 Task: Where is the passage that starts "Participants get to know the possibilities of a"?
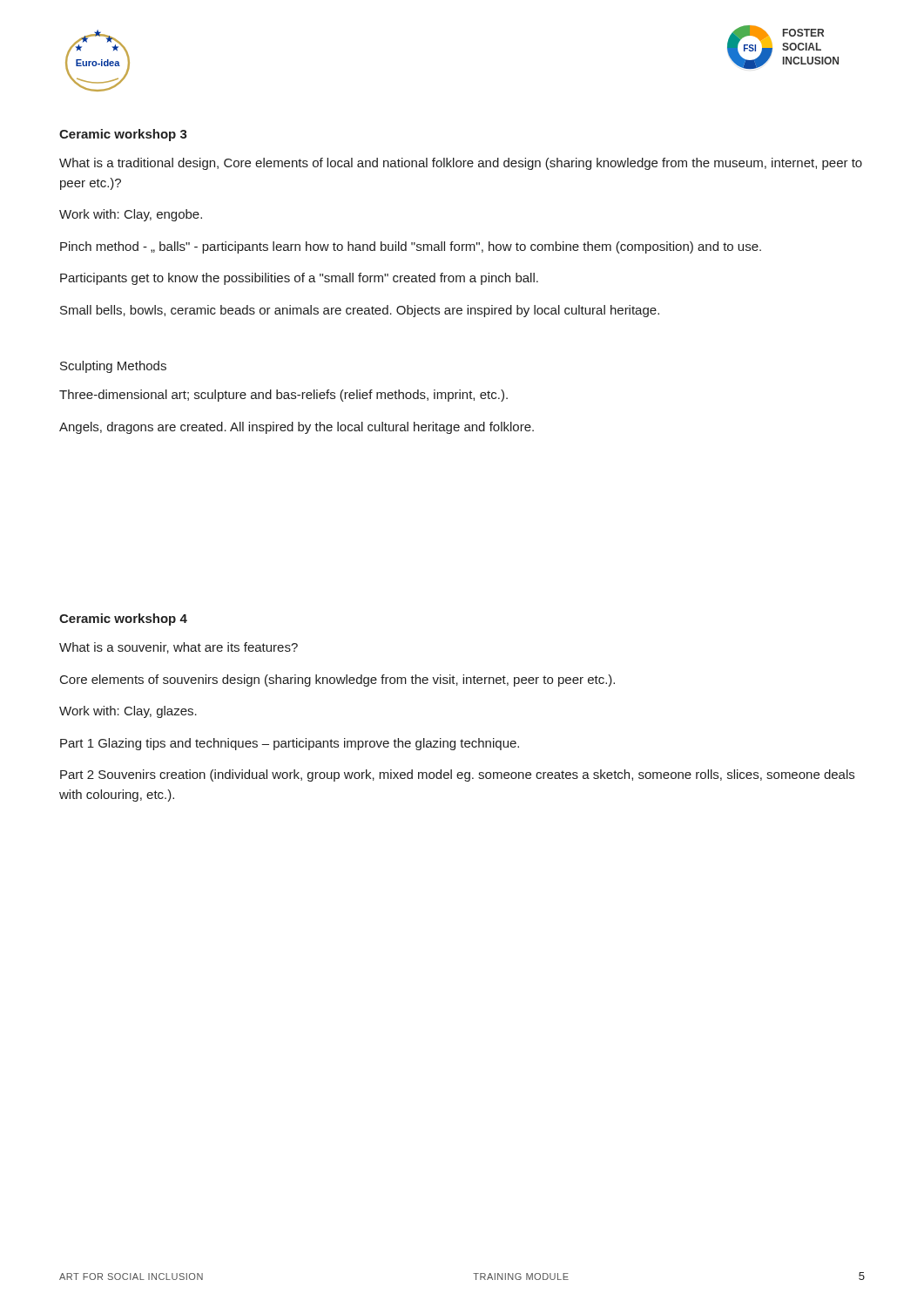pos(299,278)
